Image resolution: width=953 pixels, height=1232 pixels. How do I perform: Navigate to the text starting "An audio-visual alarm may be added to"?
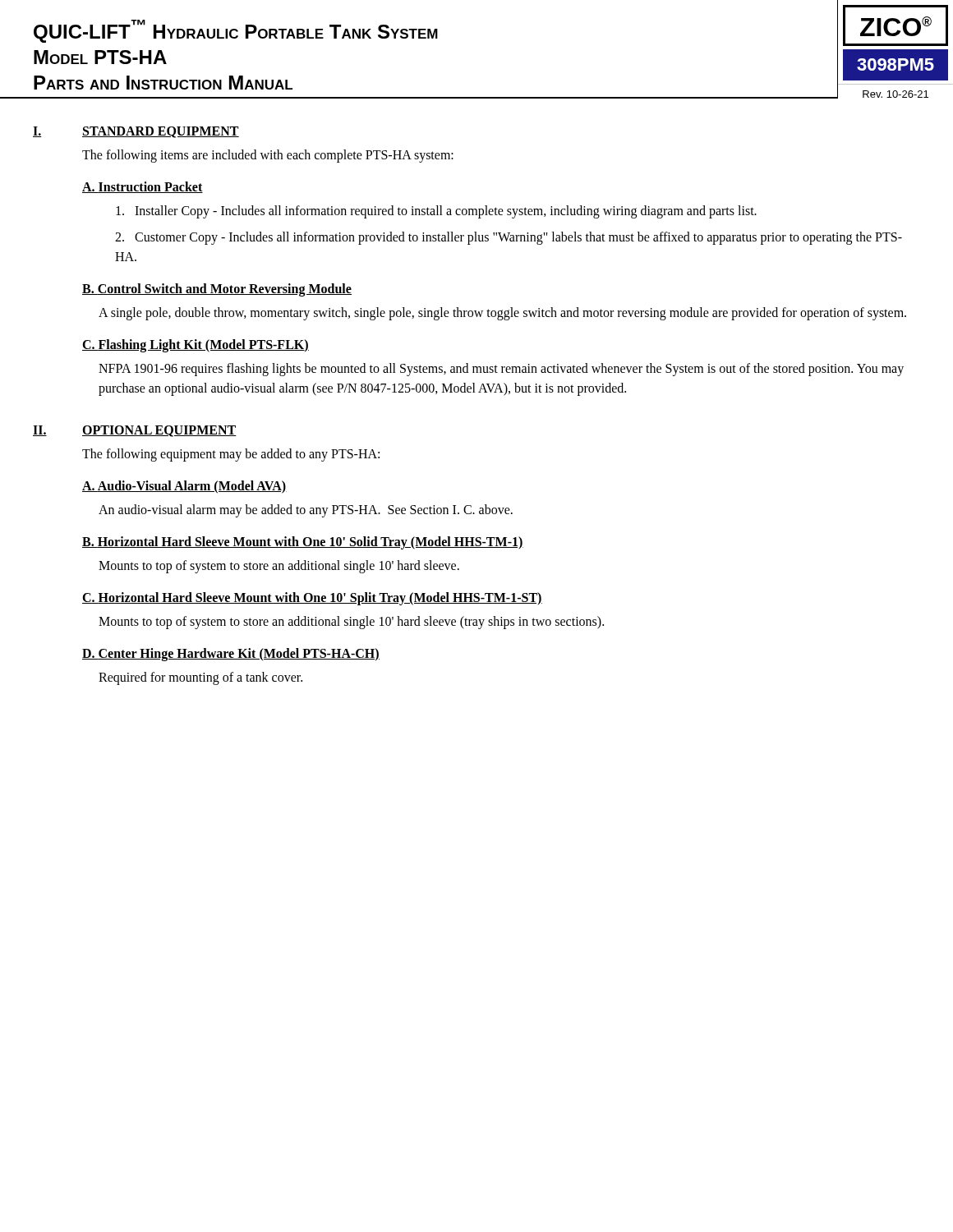306,510
